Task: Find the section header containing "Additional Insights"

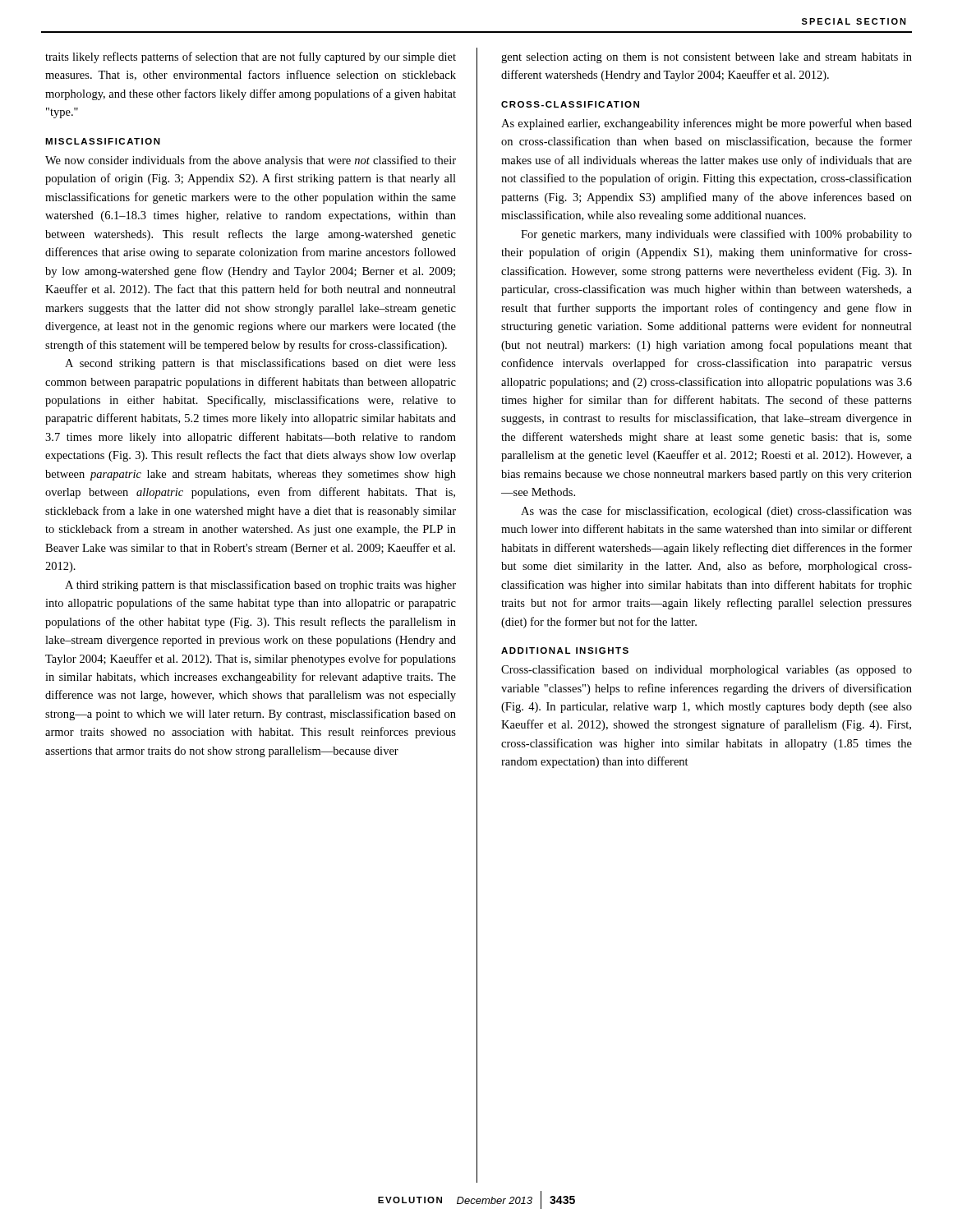Action: [566, 650]
